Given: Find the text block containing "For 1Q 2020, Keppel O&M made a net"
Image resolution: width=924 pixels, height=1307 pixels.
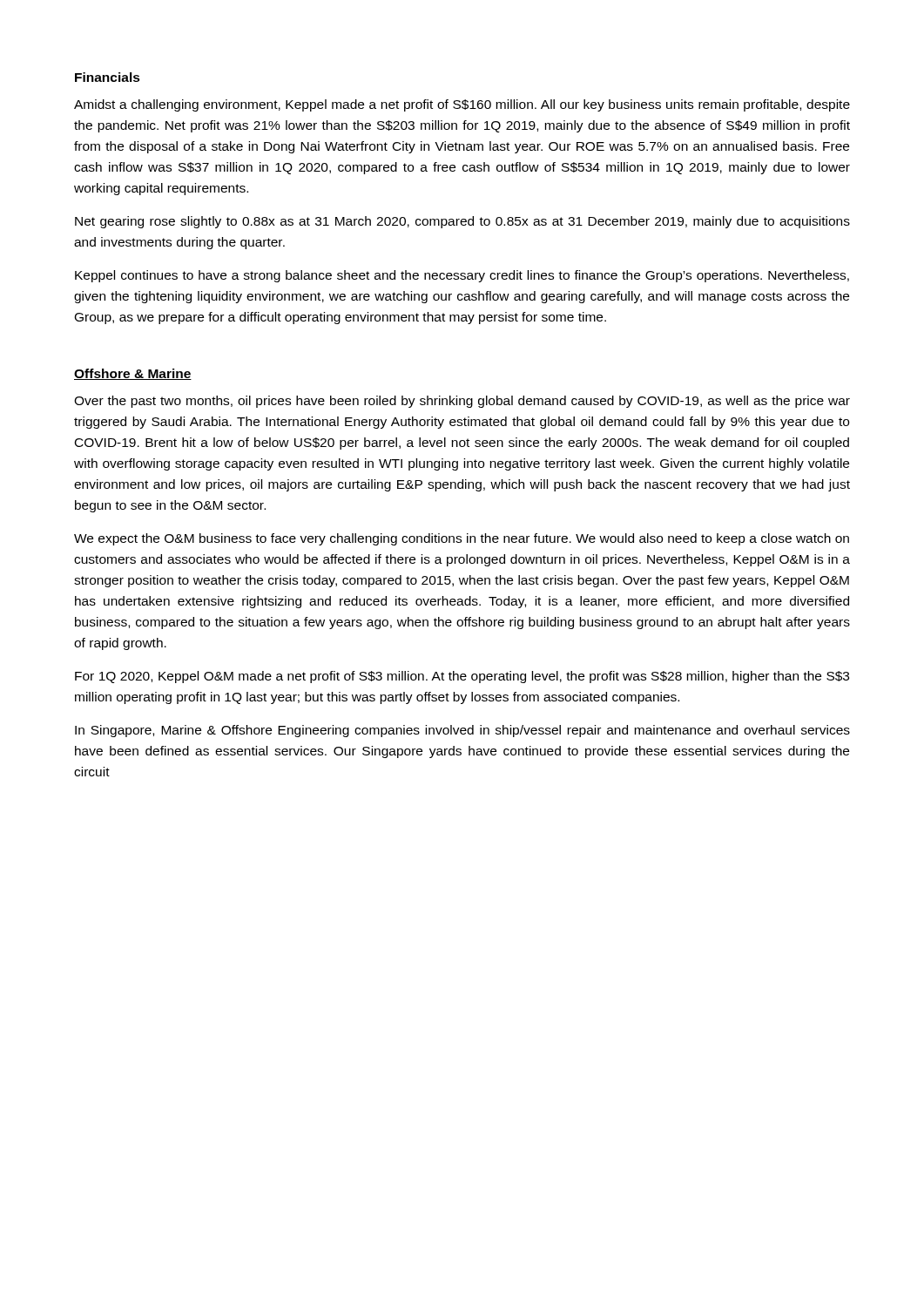Looking at the screenshot, I should click(x=462, y=687).
